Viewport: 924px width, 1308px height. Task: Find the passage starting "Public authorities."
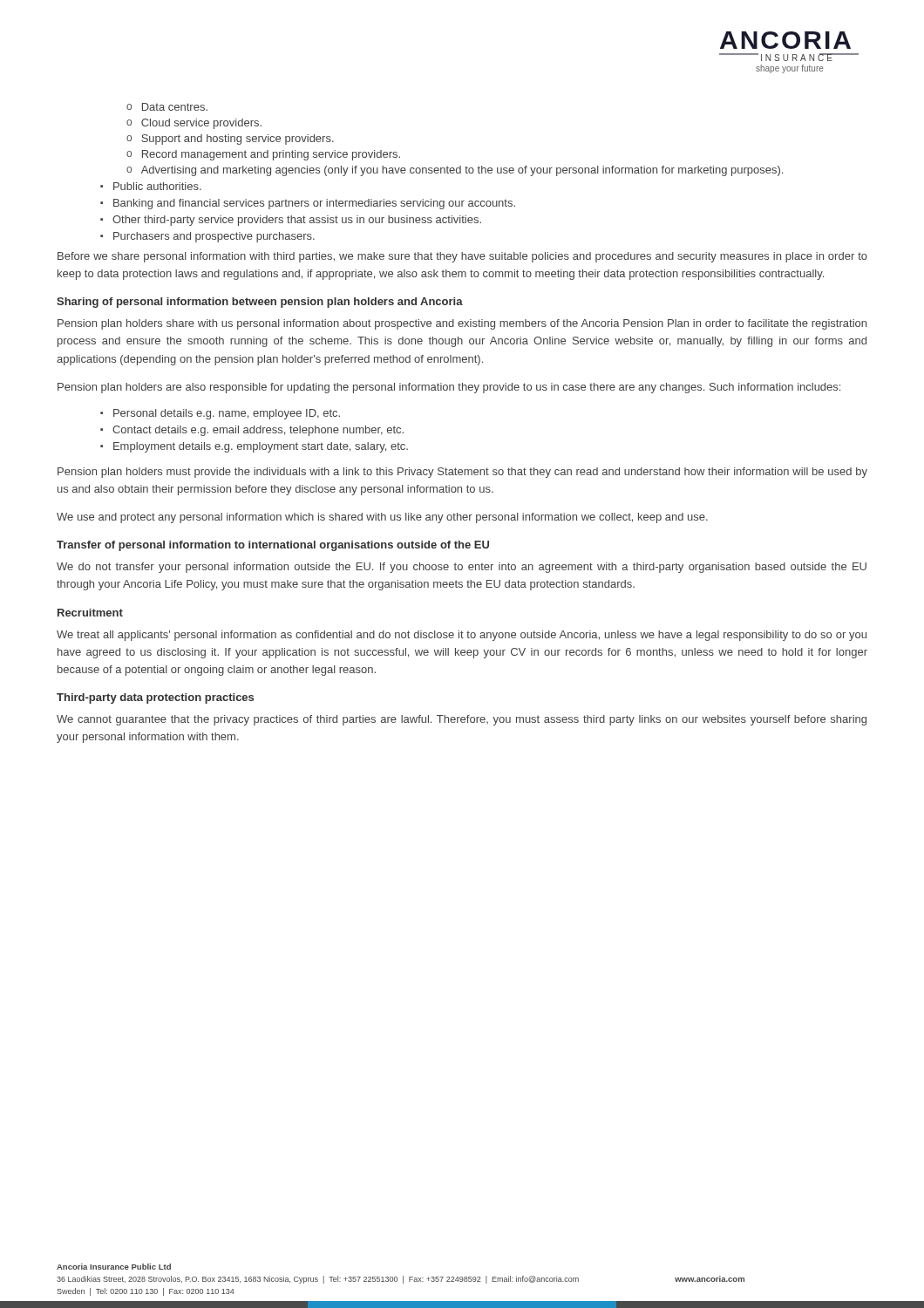[157, 186]
